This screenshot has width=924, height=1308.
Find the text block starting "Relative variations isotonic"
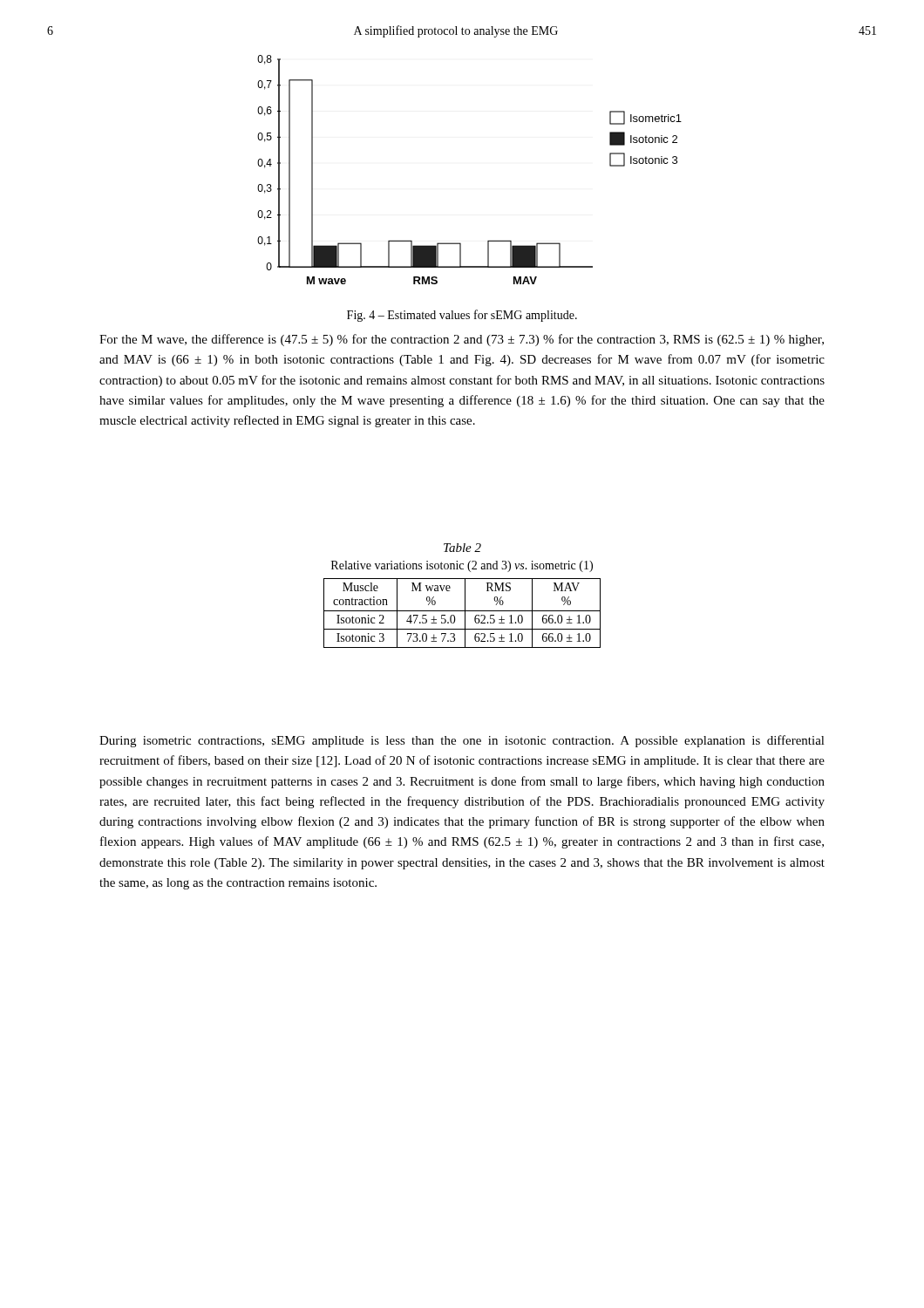point(462,565)
